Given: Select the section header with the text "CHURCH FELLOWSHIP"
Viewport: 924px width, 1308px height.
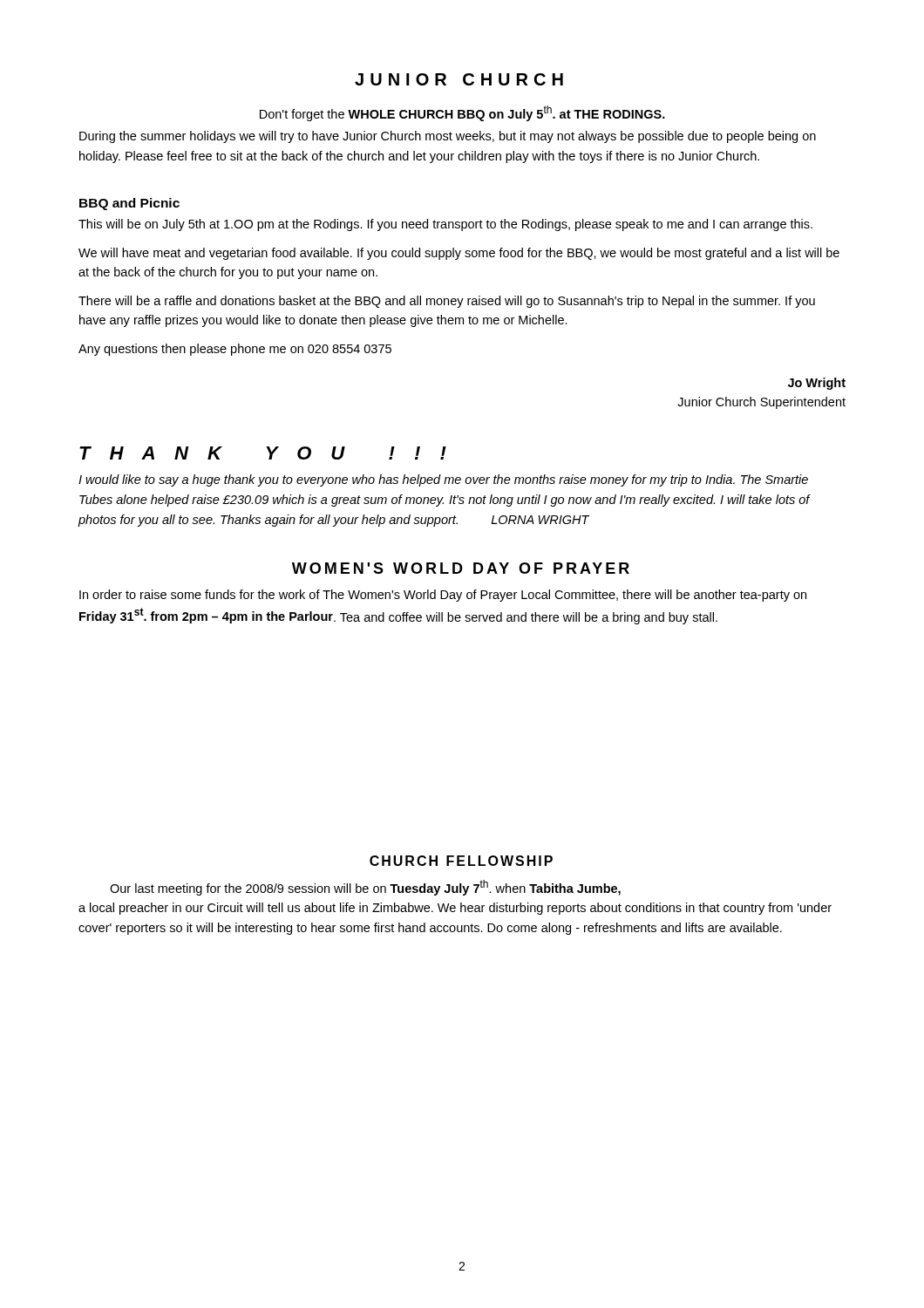Looking at the screenshot, I should [x=462, y=861].
